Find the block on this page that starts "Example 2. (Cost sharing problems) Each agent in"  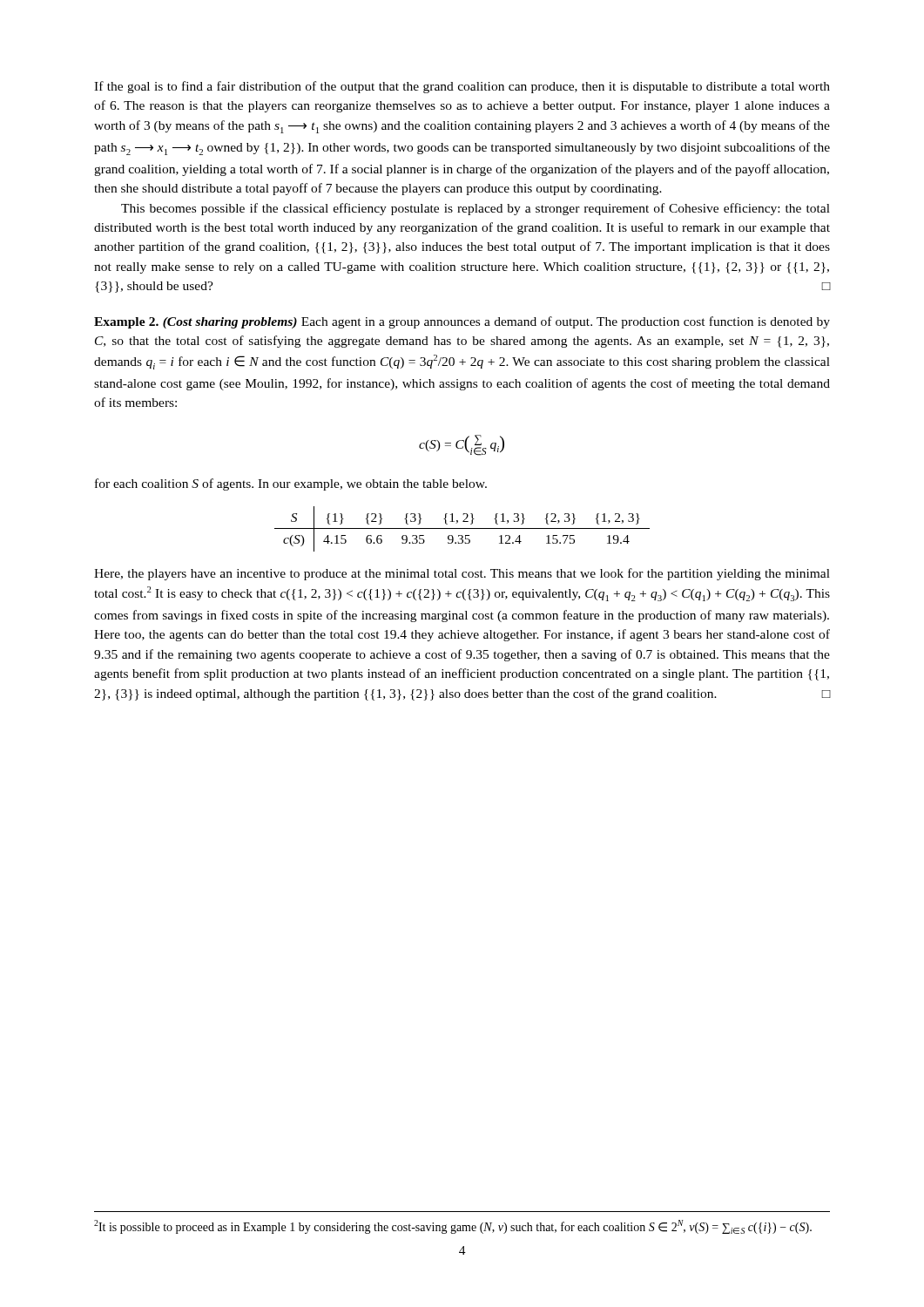point(462,362)
